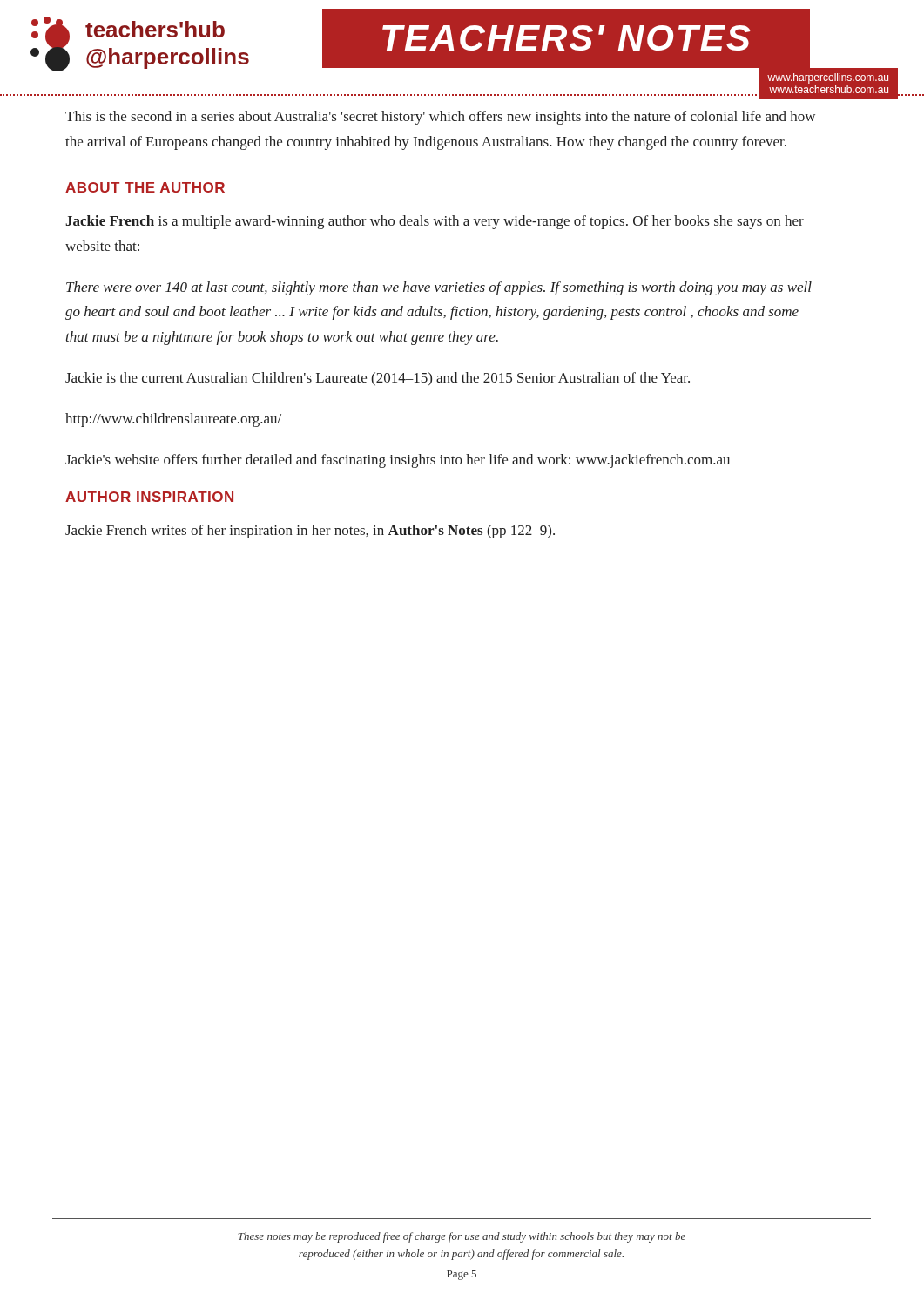Click on the block starting "There were over"
This screenshot has height=1307, width=924.
click(x=438, y=312)
